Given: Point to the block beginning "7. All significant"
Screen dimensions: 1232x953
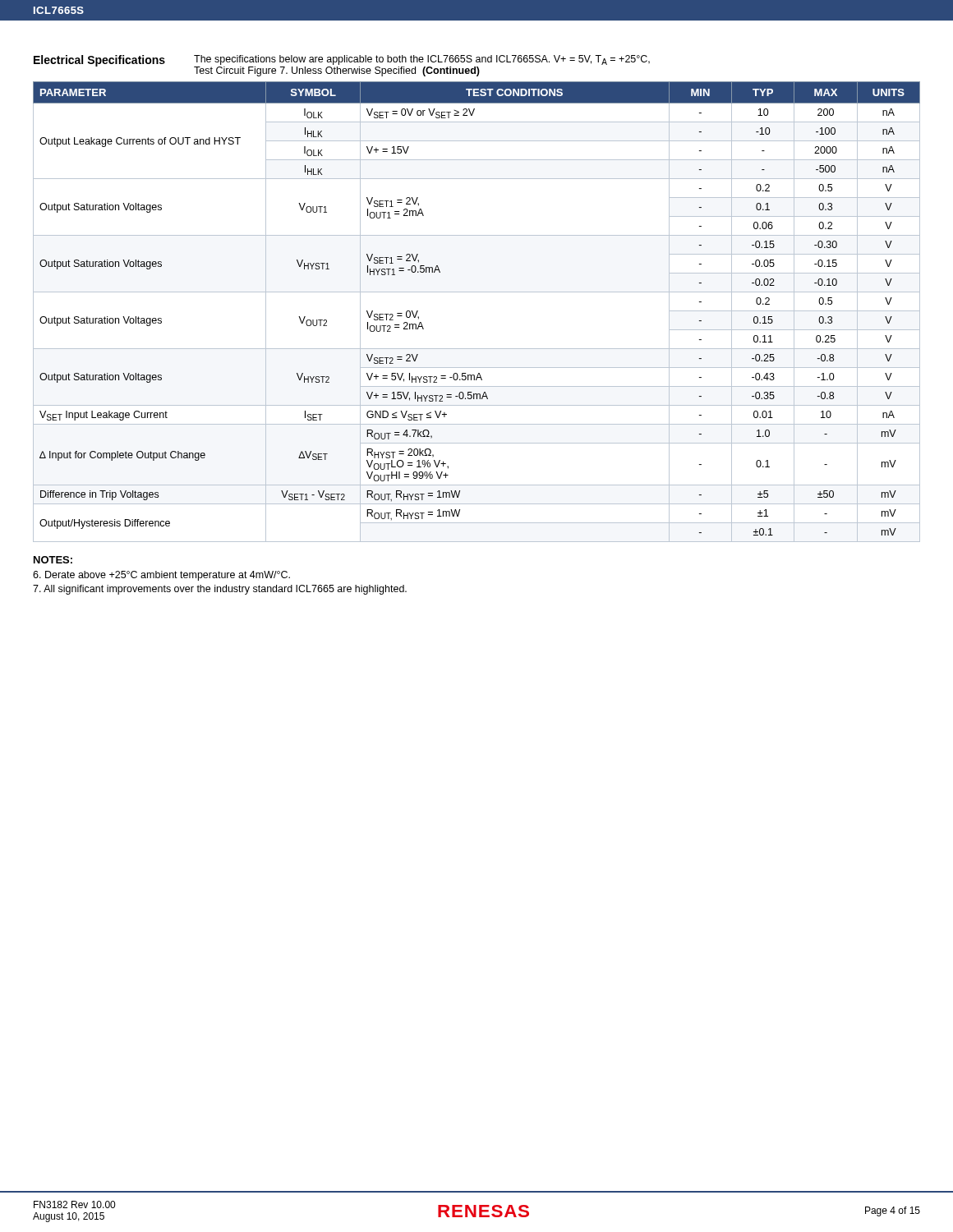Looking at the screenshot, I should point(220,589).
